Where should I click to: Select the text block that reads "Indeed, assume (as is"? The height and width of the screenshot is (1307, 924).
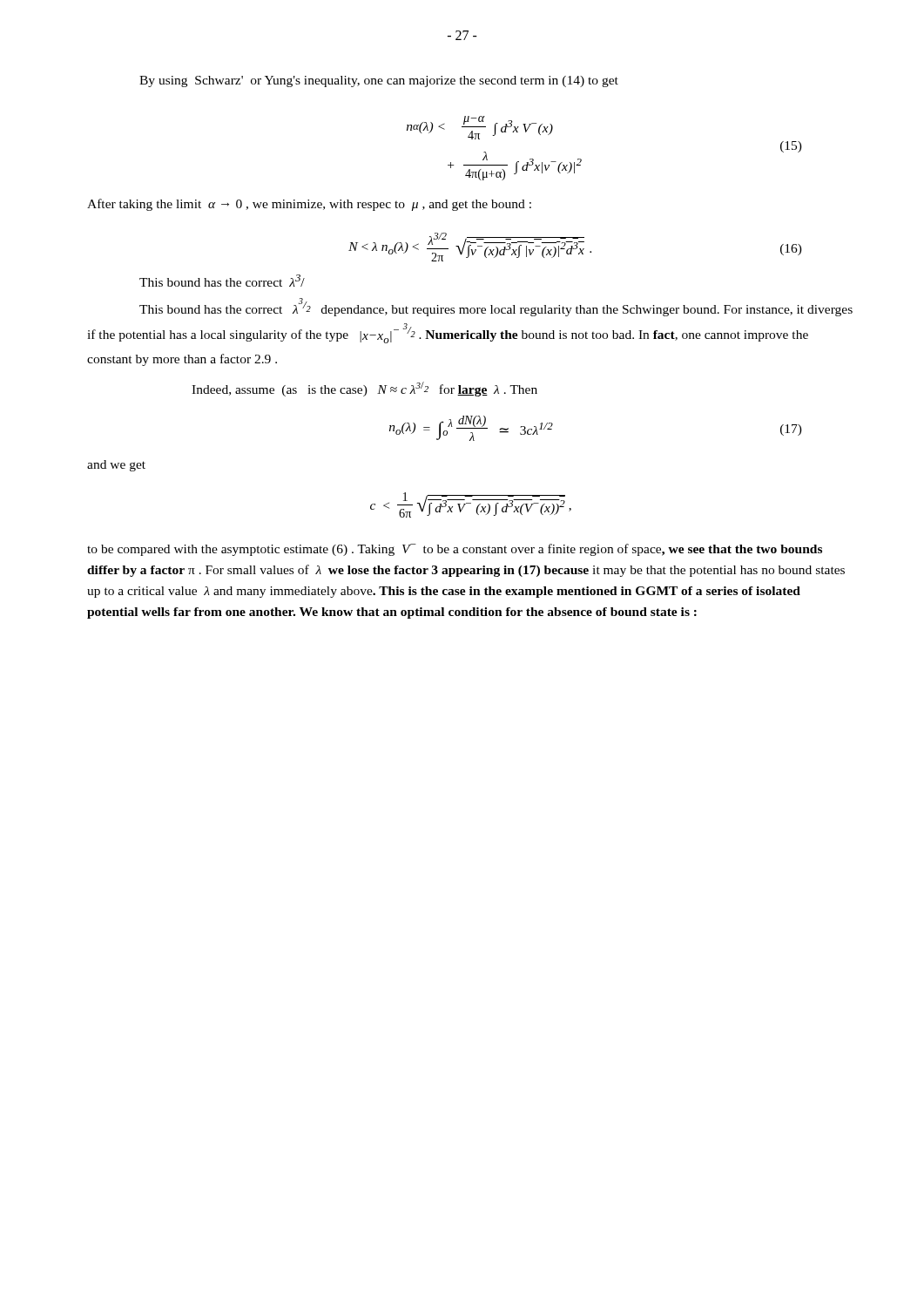471,388
